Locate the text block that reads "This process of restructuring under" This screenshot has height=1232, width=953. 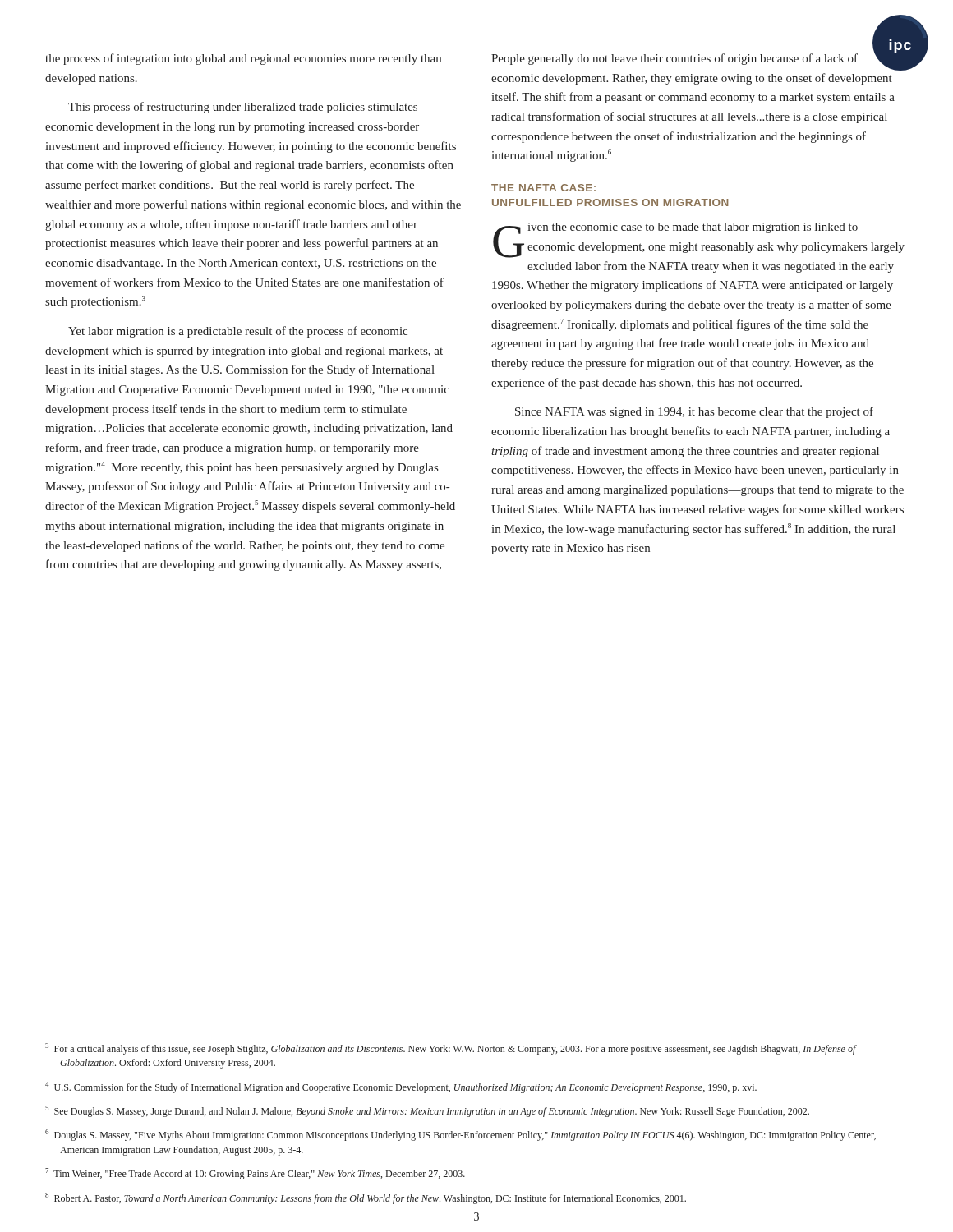click(x=253, y=205)
